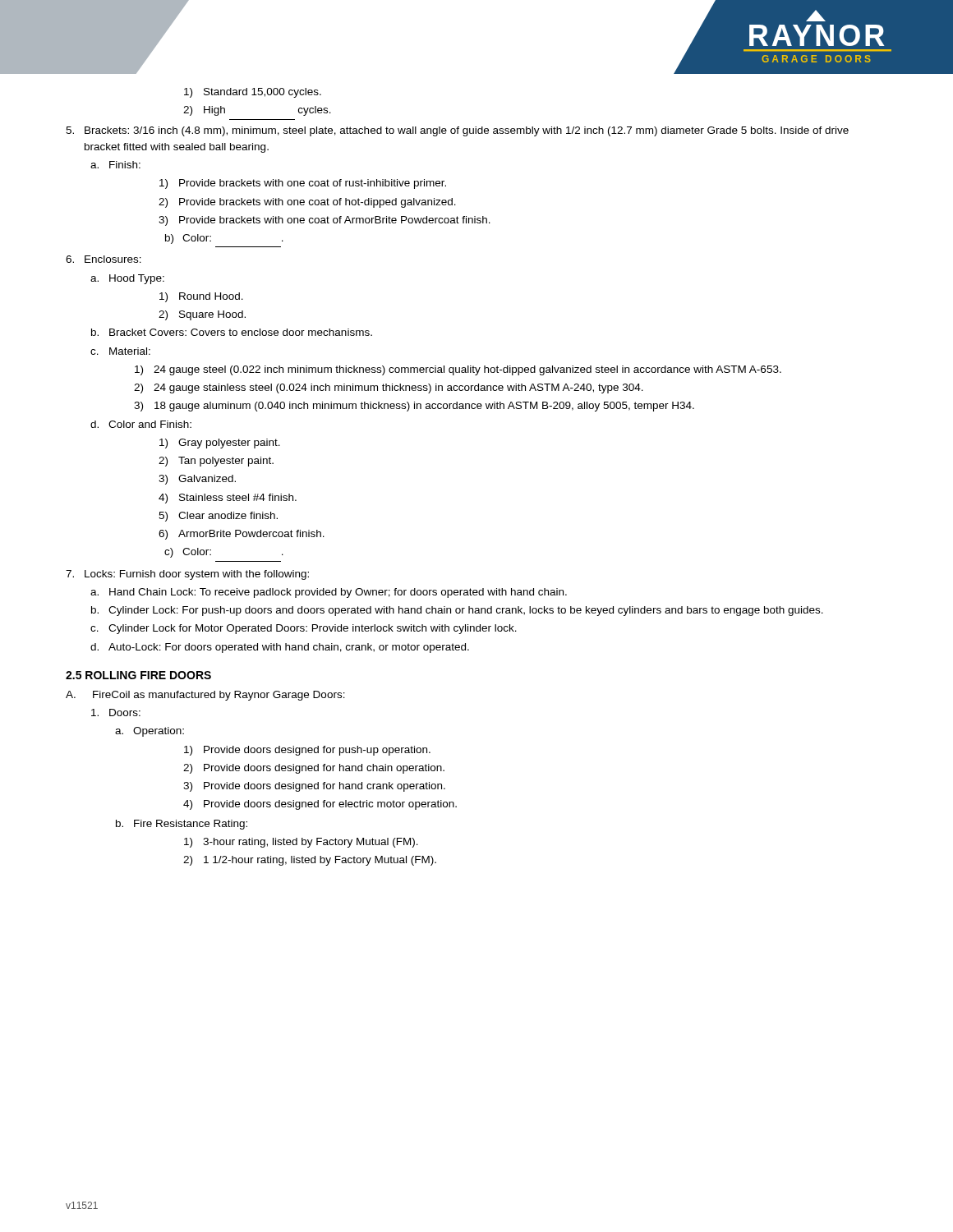Navigate to the element starting "2) 1 1/2-hour rating, listed by Factory Mutual"
Viewport: 953px width, 1232px height.
310,861
